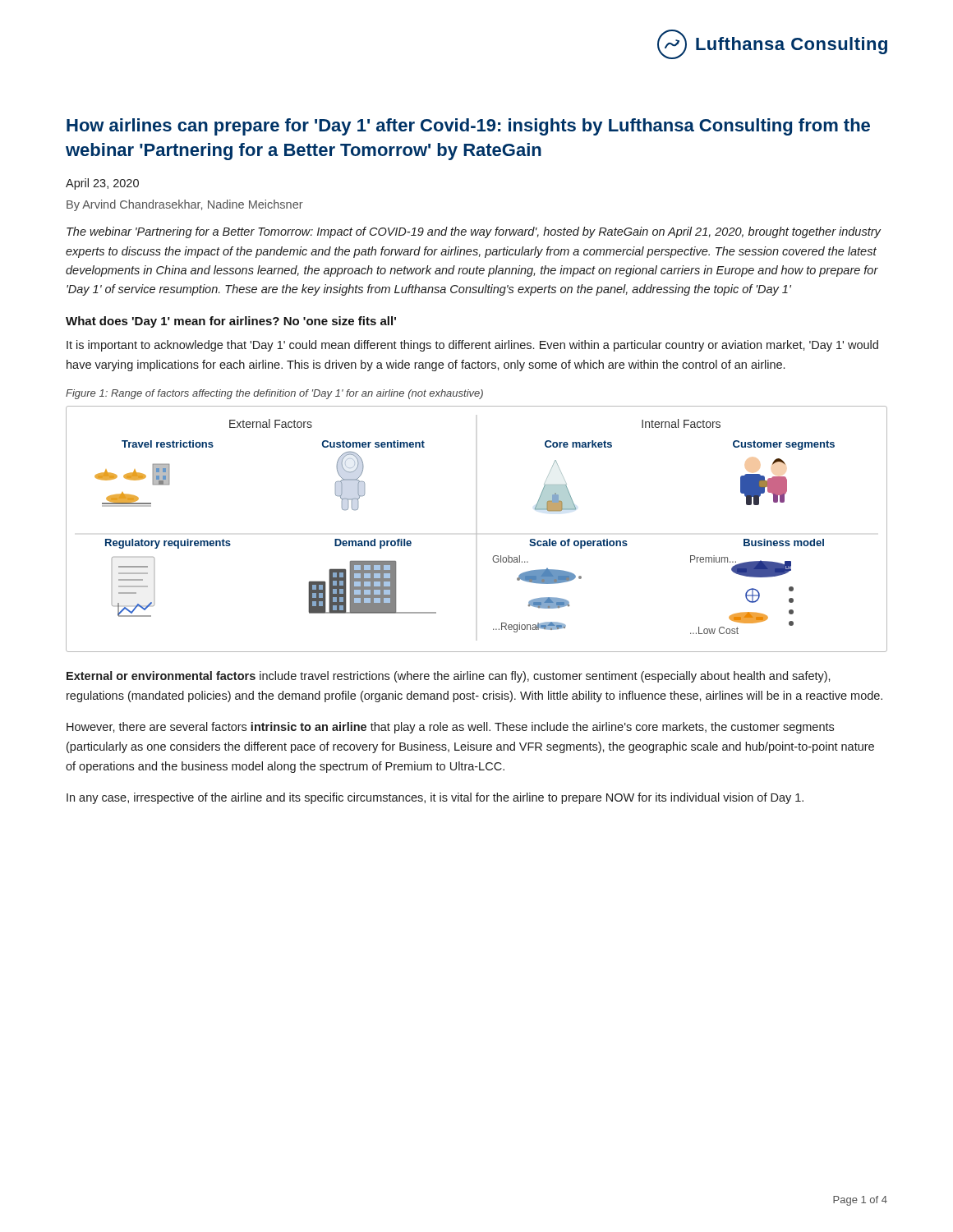Point to the block beginning "It is important to"
This screenshot has height=1232, width=953.
472,355
